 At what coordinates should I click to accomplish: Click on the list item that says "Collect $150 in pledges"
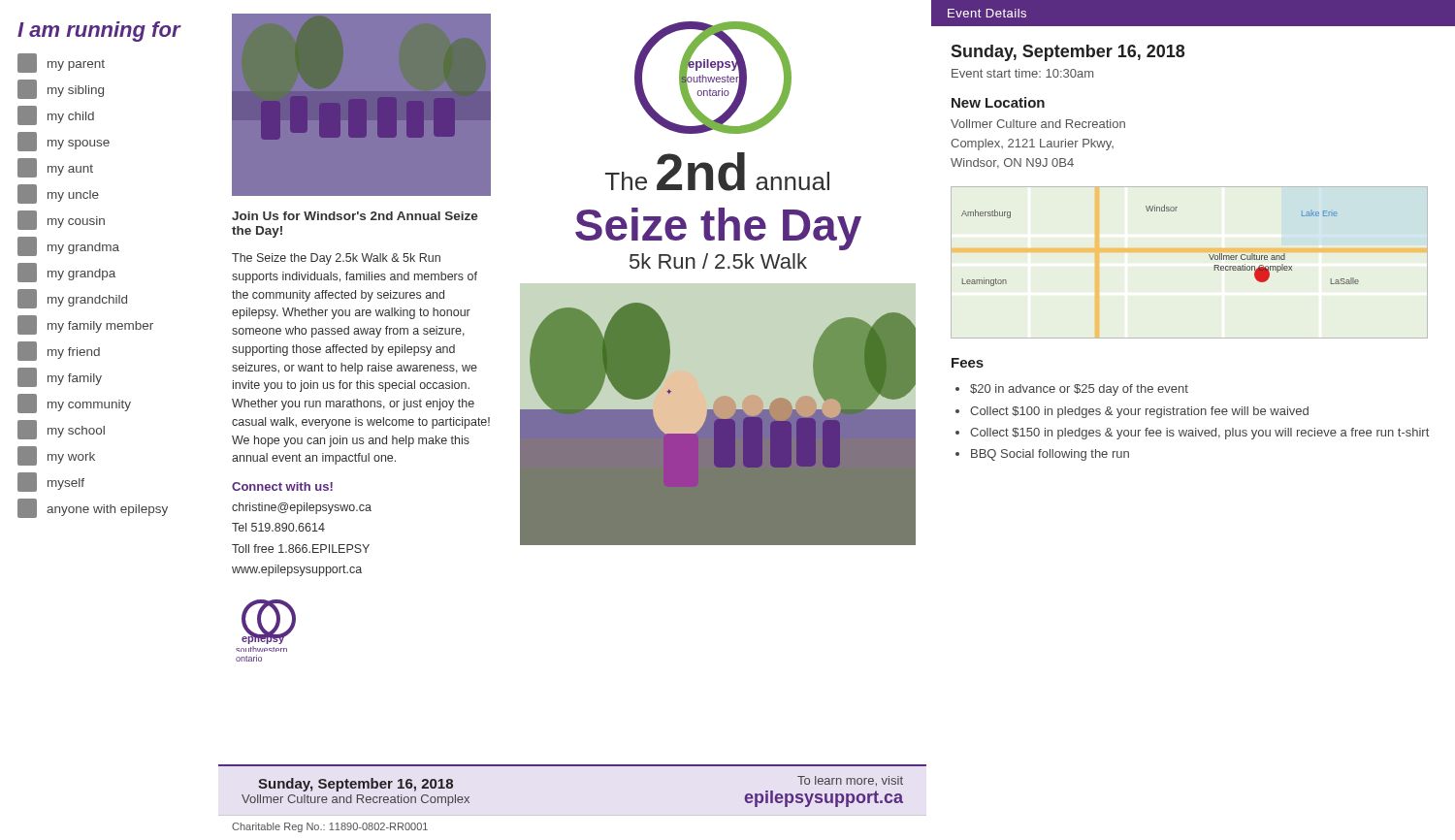pyautogui.click(x=1200, y=432)
